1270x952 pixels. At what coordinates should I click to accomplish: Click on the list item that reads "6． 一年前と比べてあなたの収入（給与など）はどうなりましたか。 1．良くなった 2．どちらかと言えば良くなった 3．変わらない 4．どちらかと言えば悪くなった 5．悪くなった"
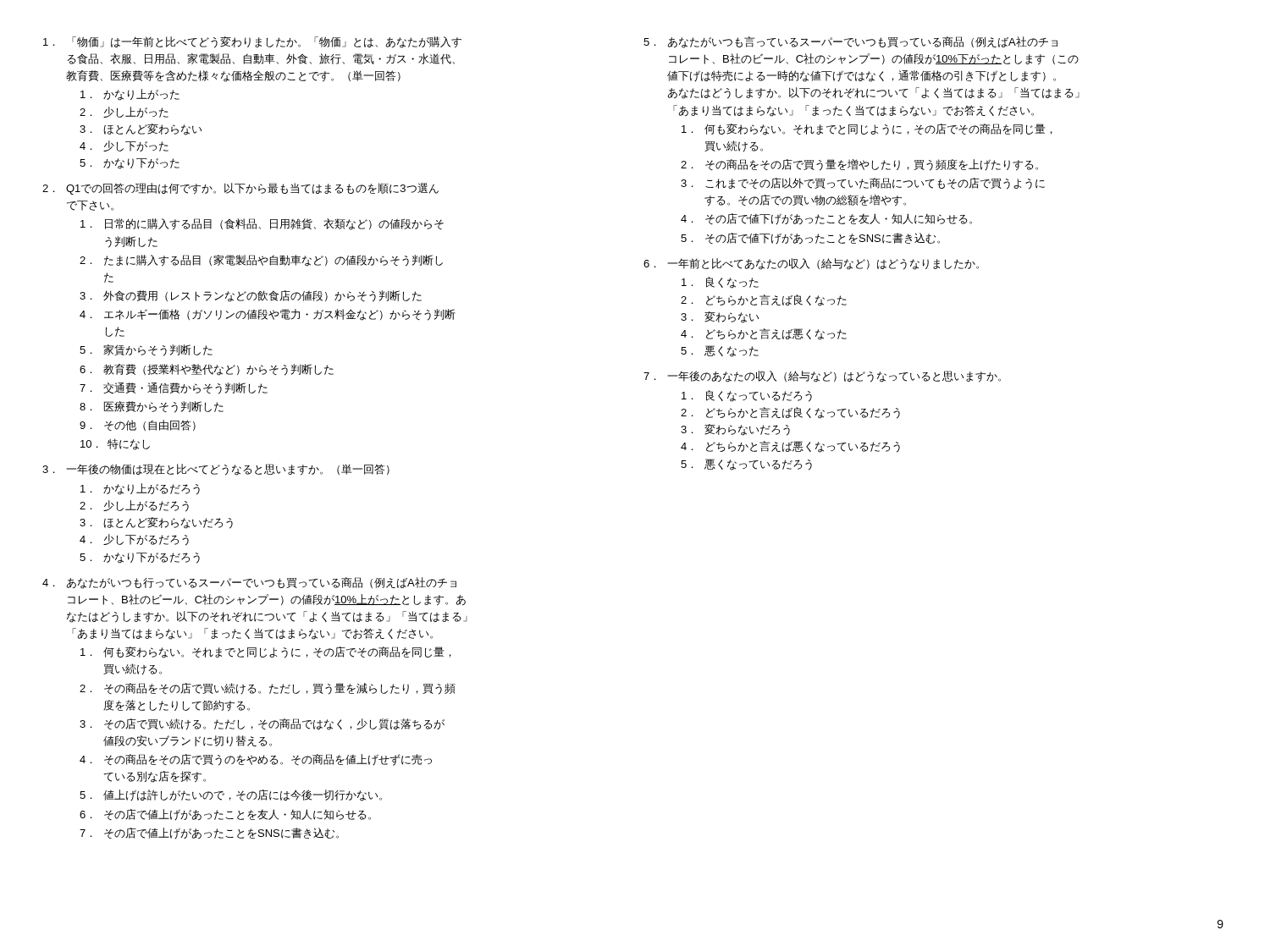(x=811, y=308)
